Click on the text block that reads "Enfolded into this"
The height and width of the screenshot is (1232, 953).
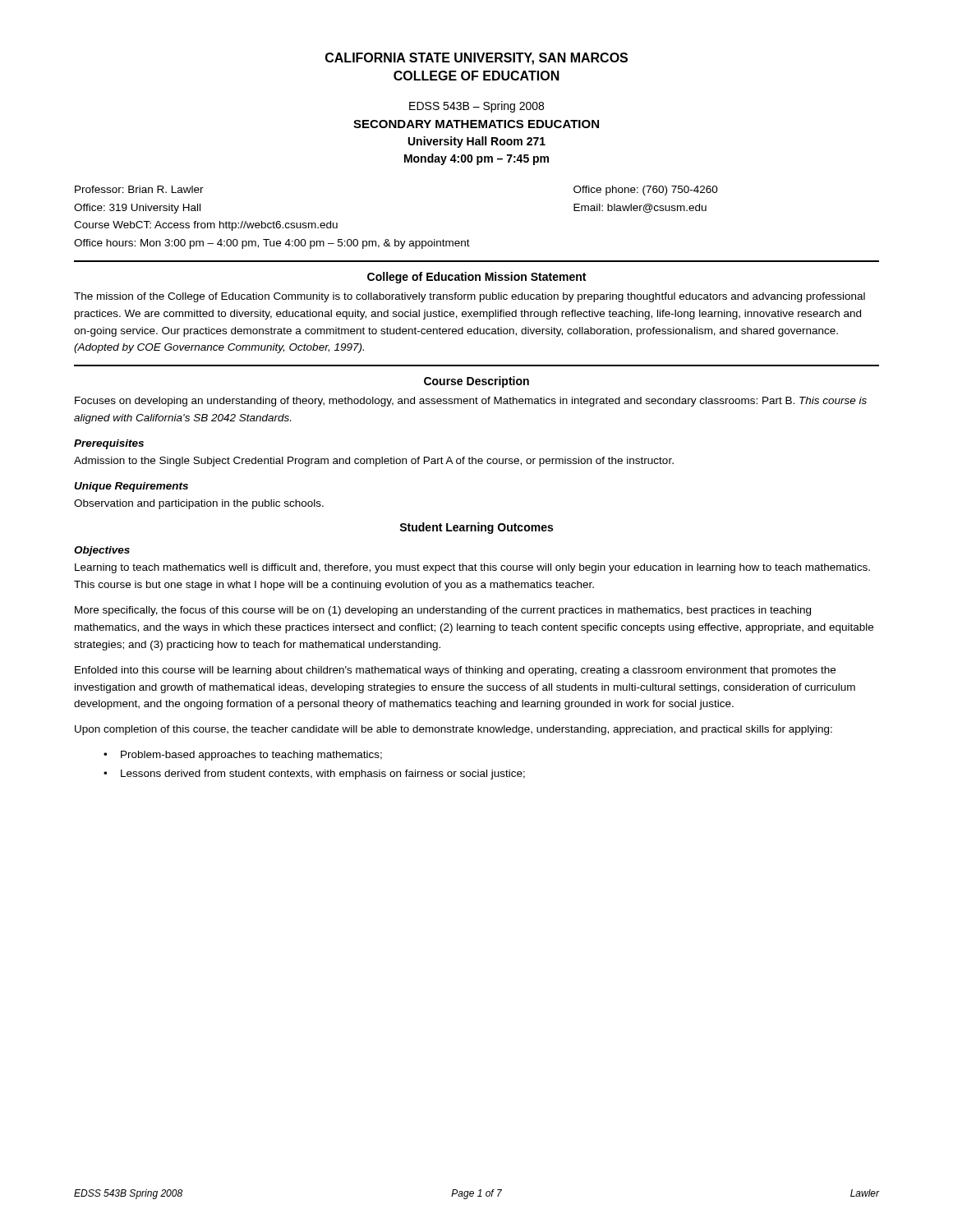click(465, 687)
